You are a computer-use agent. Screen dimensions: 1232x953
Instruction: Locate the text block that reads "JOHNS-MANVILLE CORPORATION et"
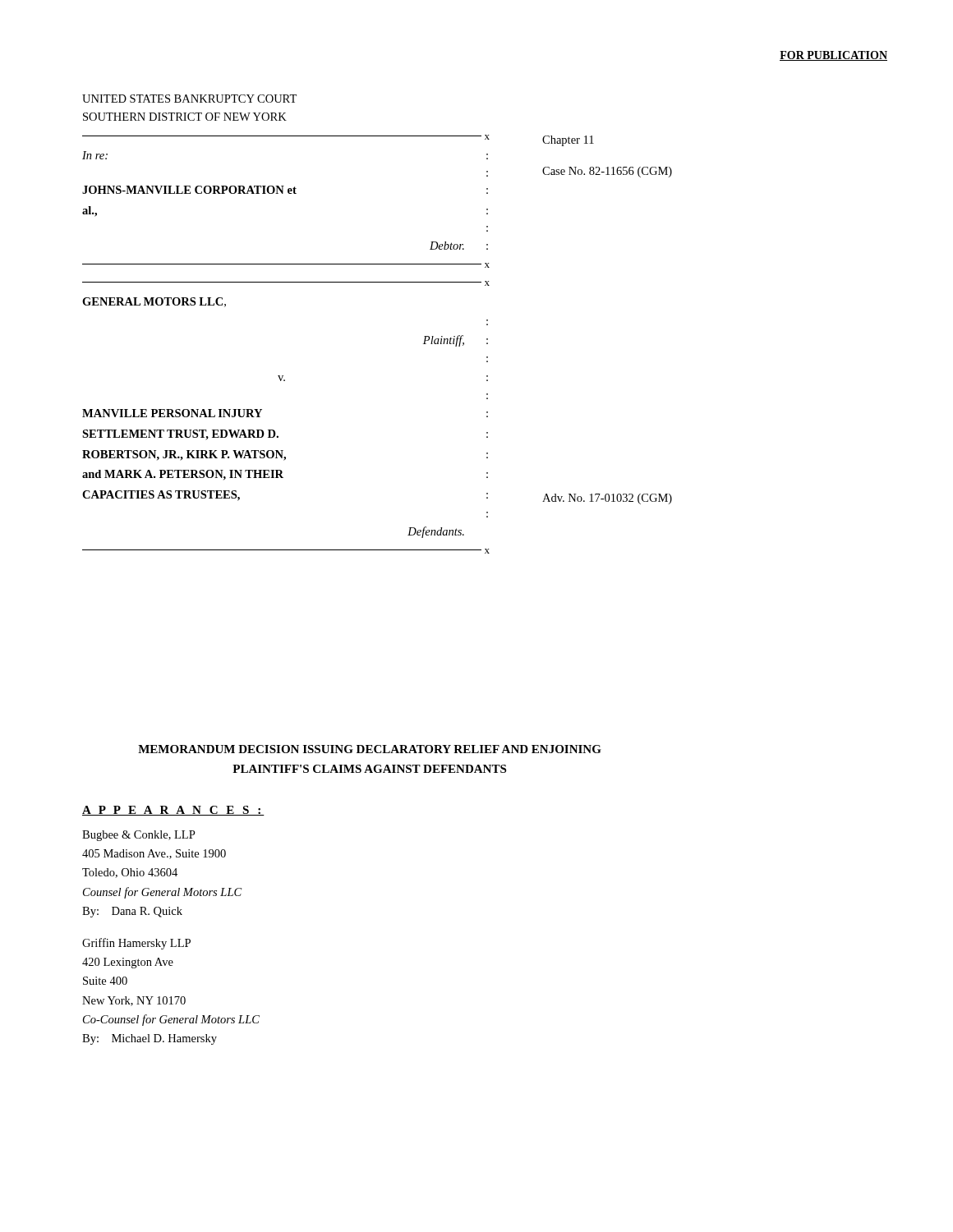point(288,190)
